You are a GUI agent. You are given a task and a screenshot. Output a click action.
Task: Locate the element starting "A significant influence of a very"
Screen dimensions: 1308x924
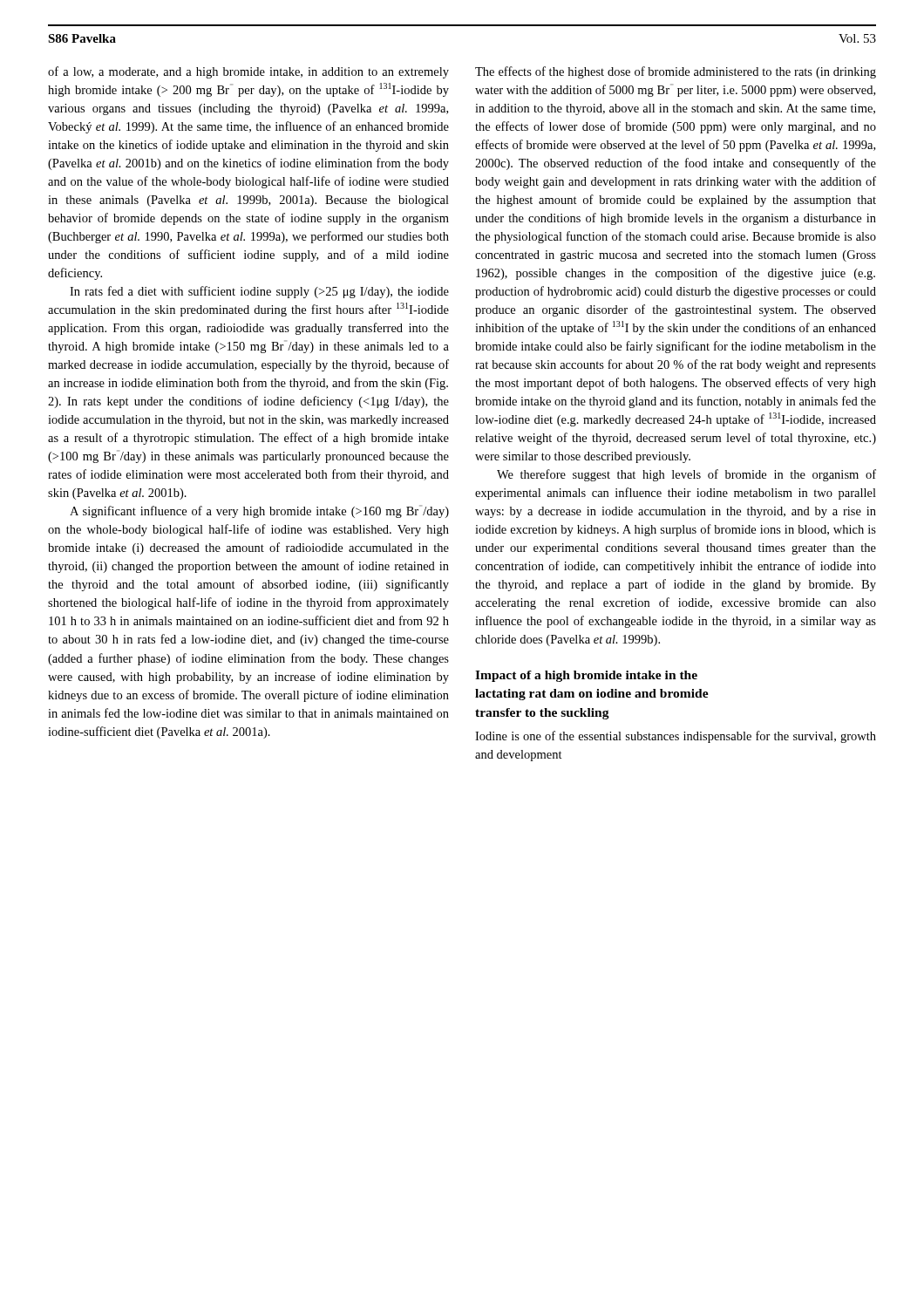click(x=248, y=622)
